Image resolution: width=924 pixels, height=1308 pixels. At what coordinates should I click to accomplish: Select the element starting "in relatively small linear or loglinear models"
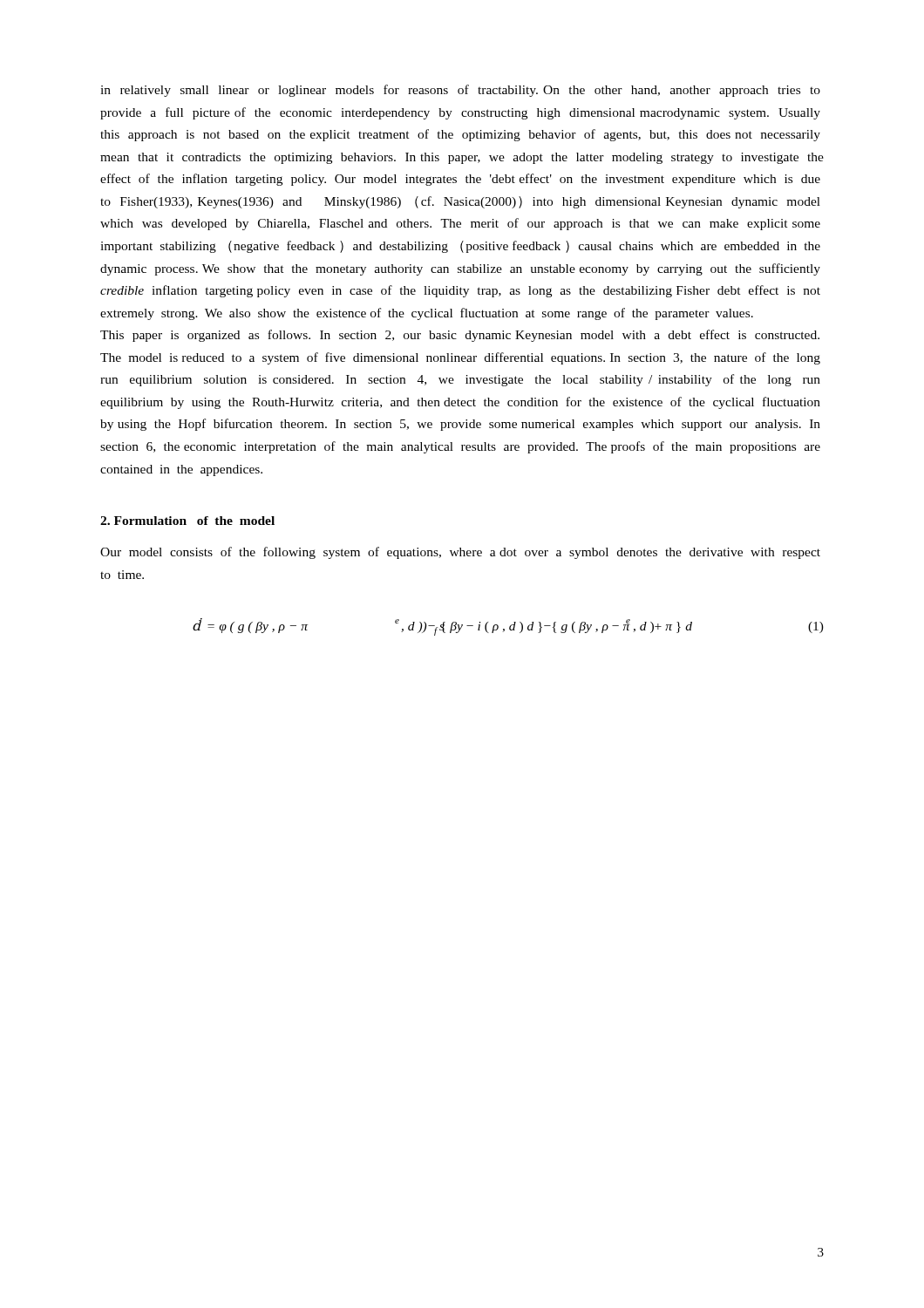coord(462,201)
